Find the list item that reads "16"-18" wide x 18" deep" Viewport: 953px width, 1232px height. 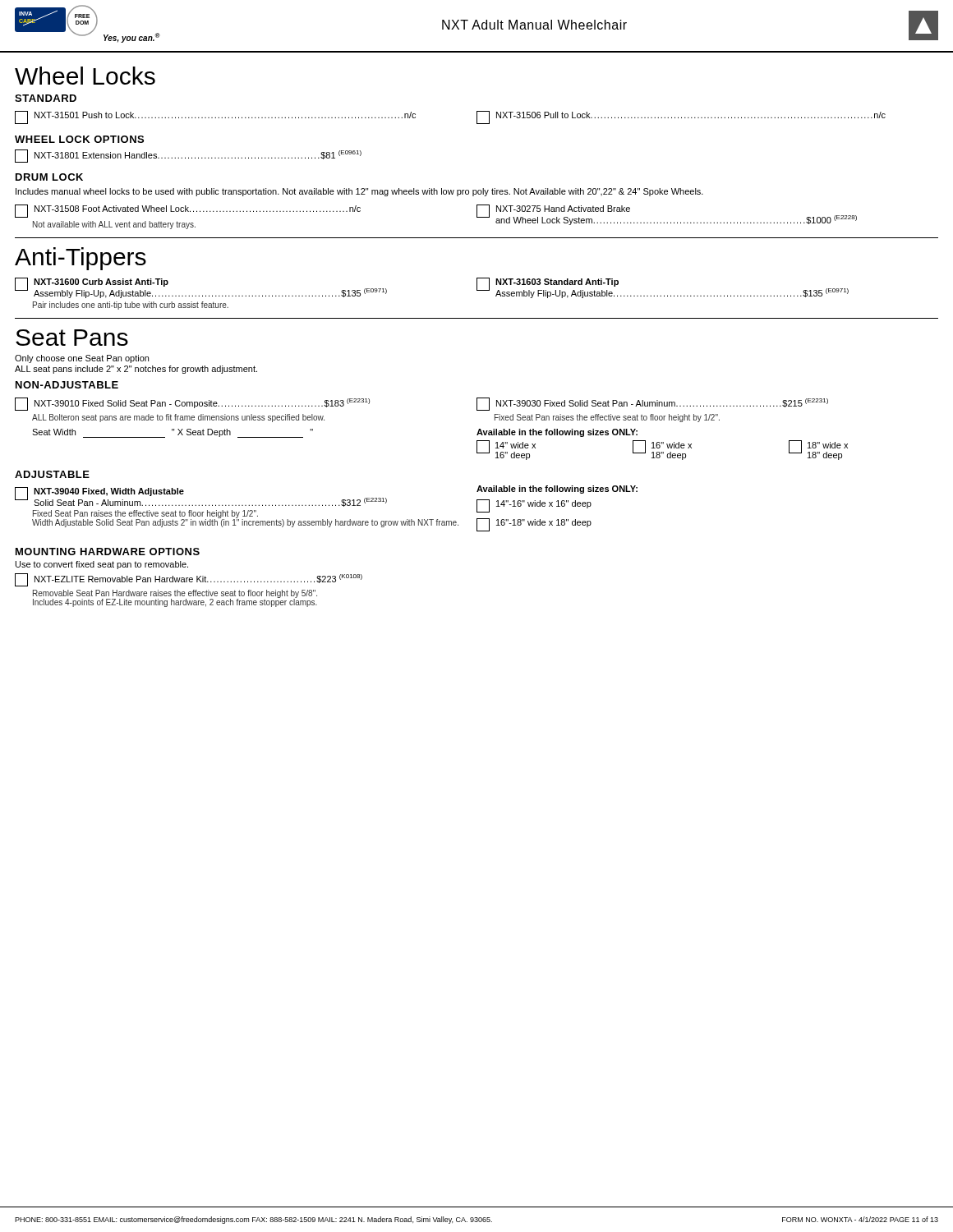click(x=534, y=525)
